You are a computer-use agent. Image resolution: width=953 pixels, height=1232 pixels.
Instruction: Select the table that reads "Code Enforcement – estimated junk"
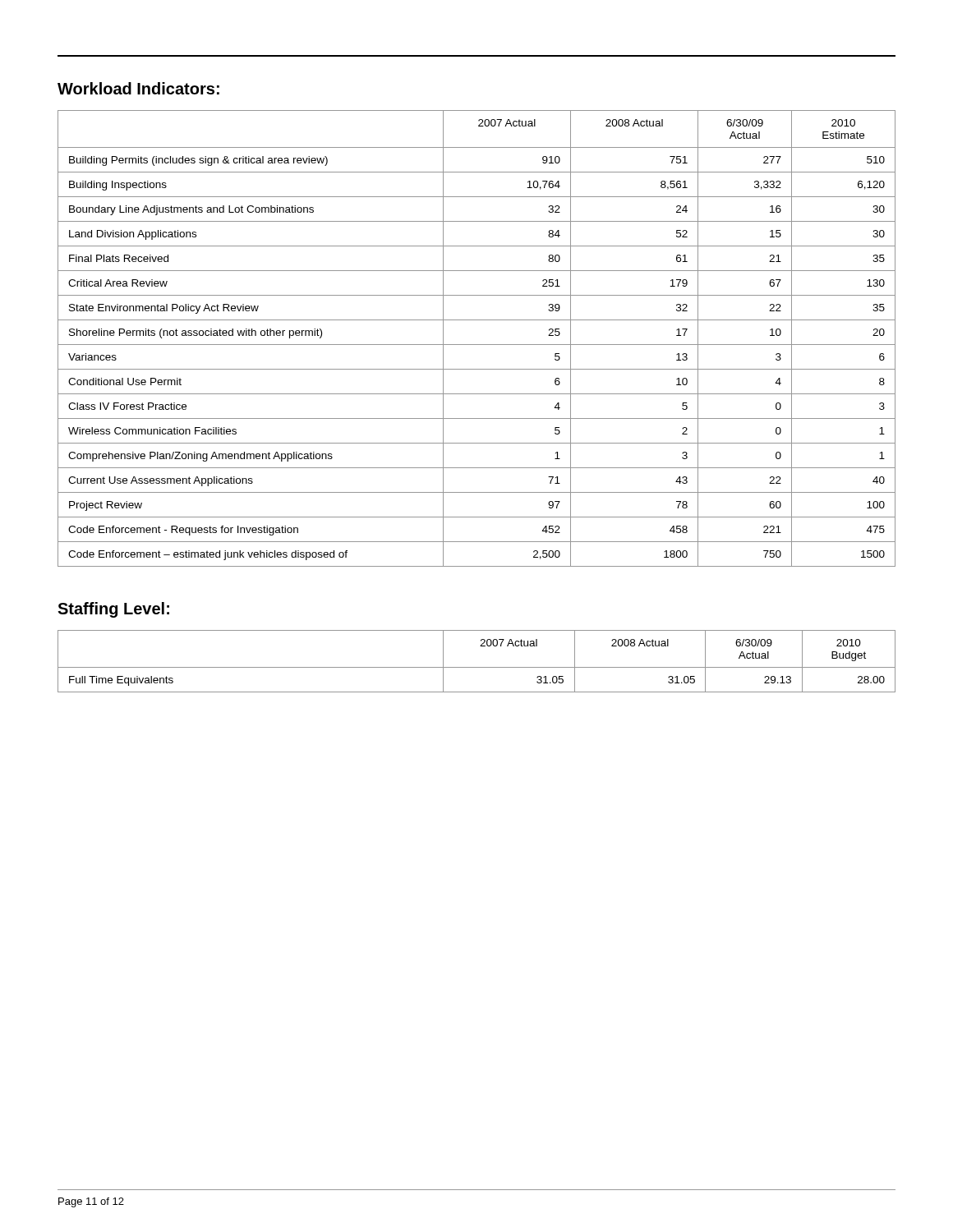click(x=476, y=338)
